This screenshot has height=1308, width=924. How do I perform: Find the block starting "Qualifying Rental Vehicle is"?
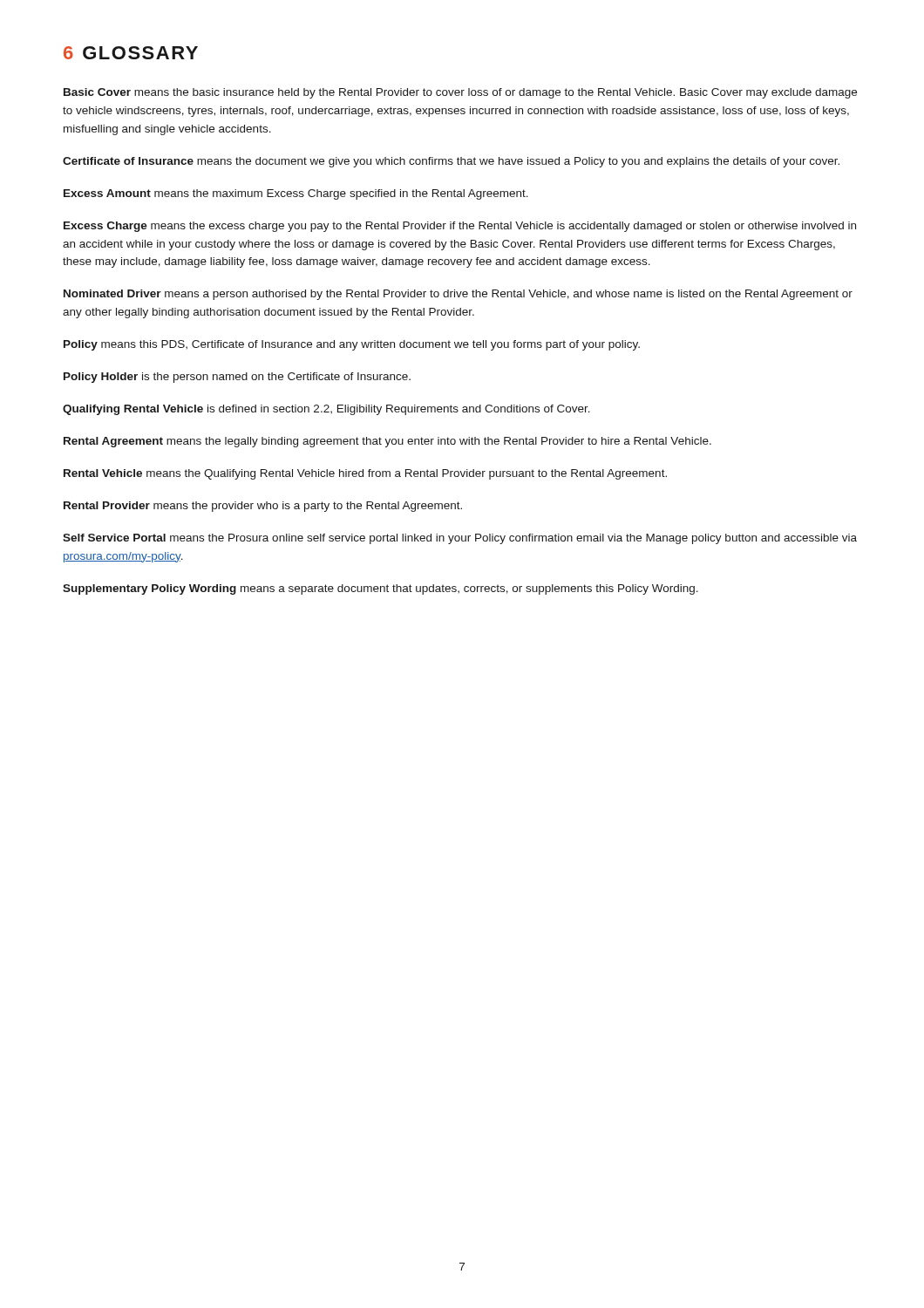(462, 409)
